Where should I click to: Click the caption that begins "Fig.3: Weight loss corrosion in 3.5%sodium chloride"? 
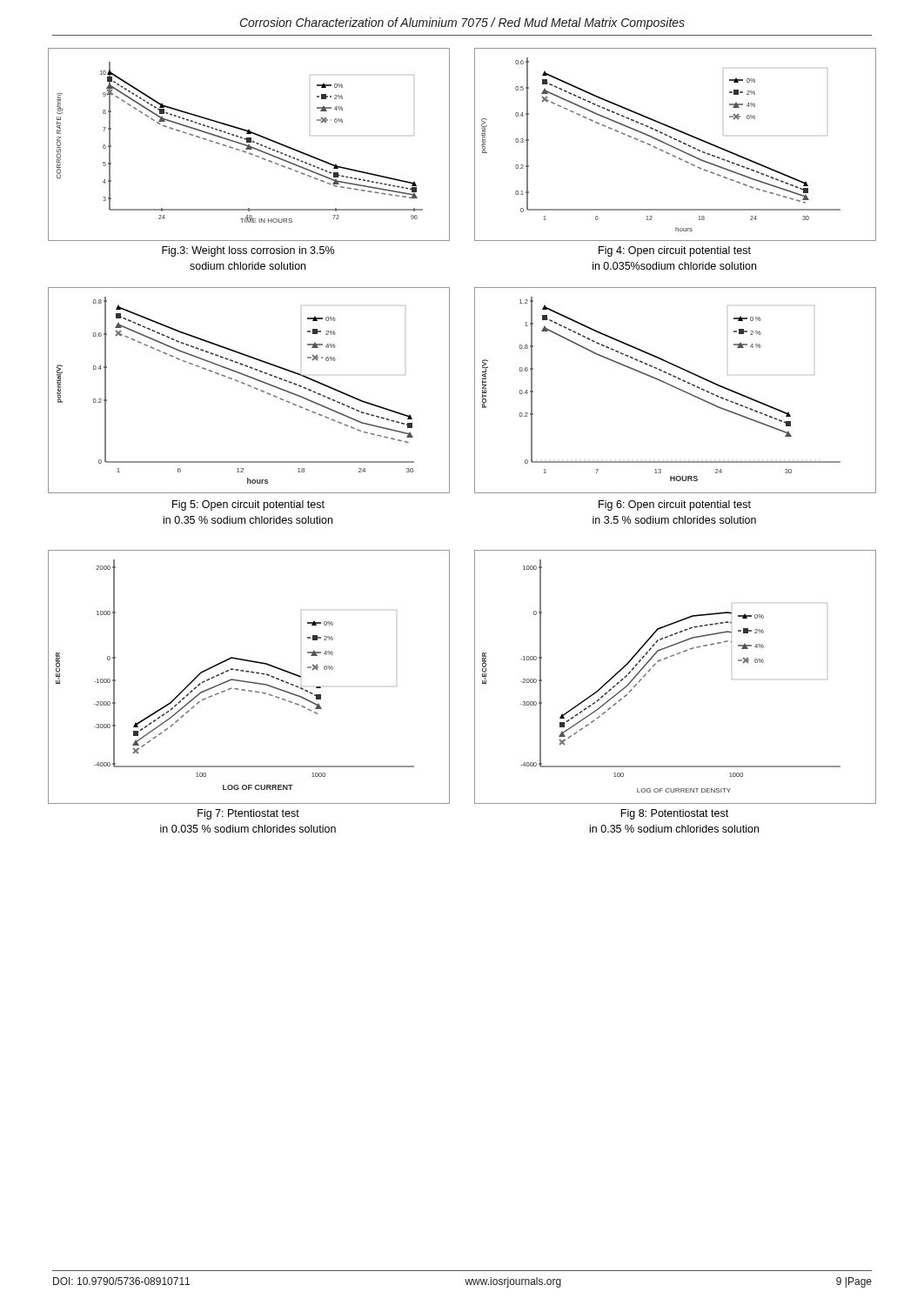tap(248, 258)
